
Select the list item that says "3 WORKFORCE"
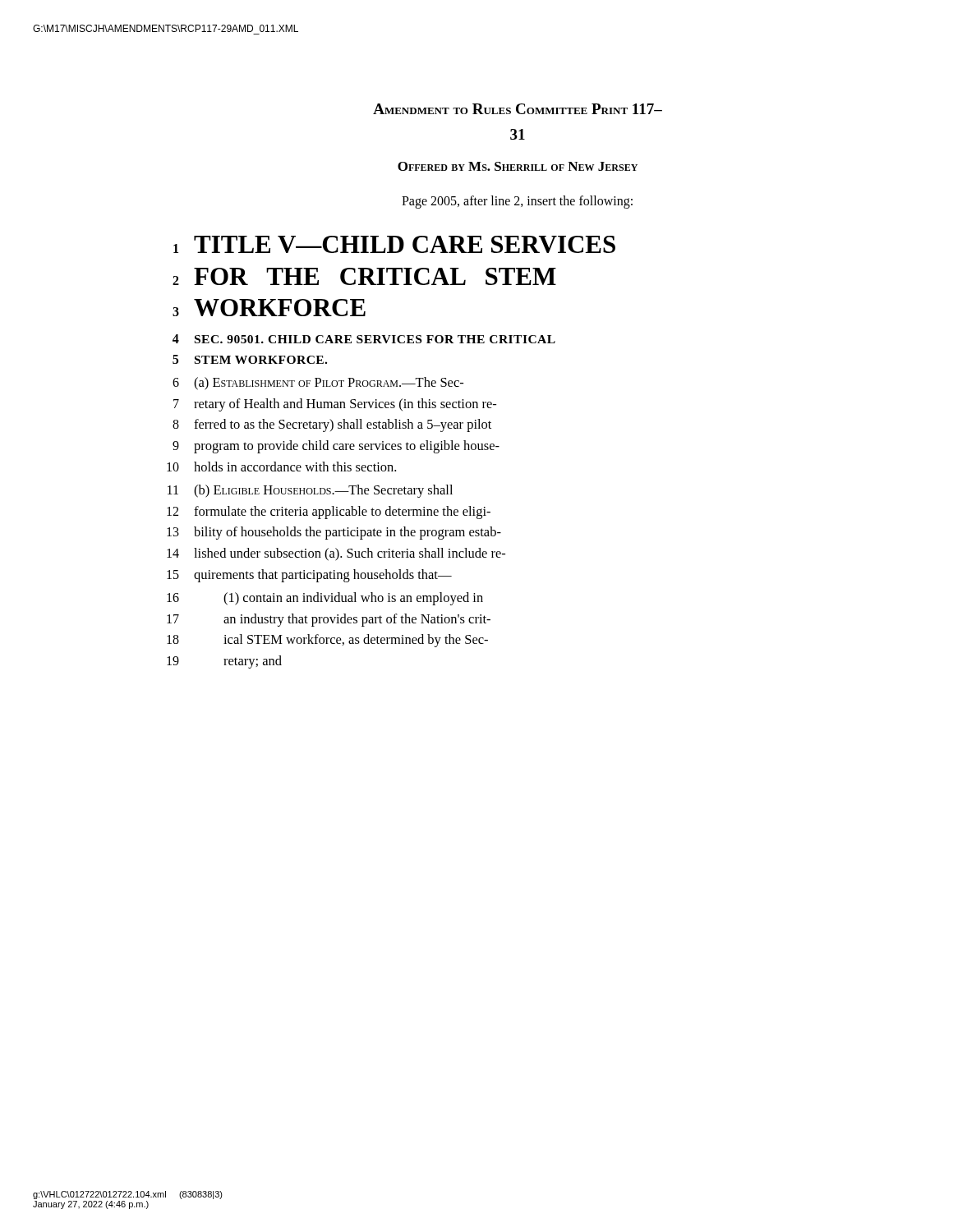tap(269, 308)
